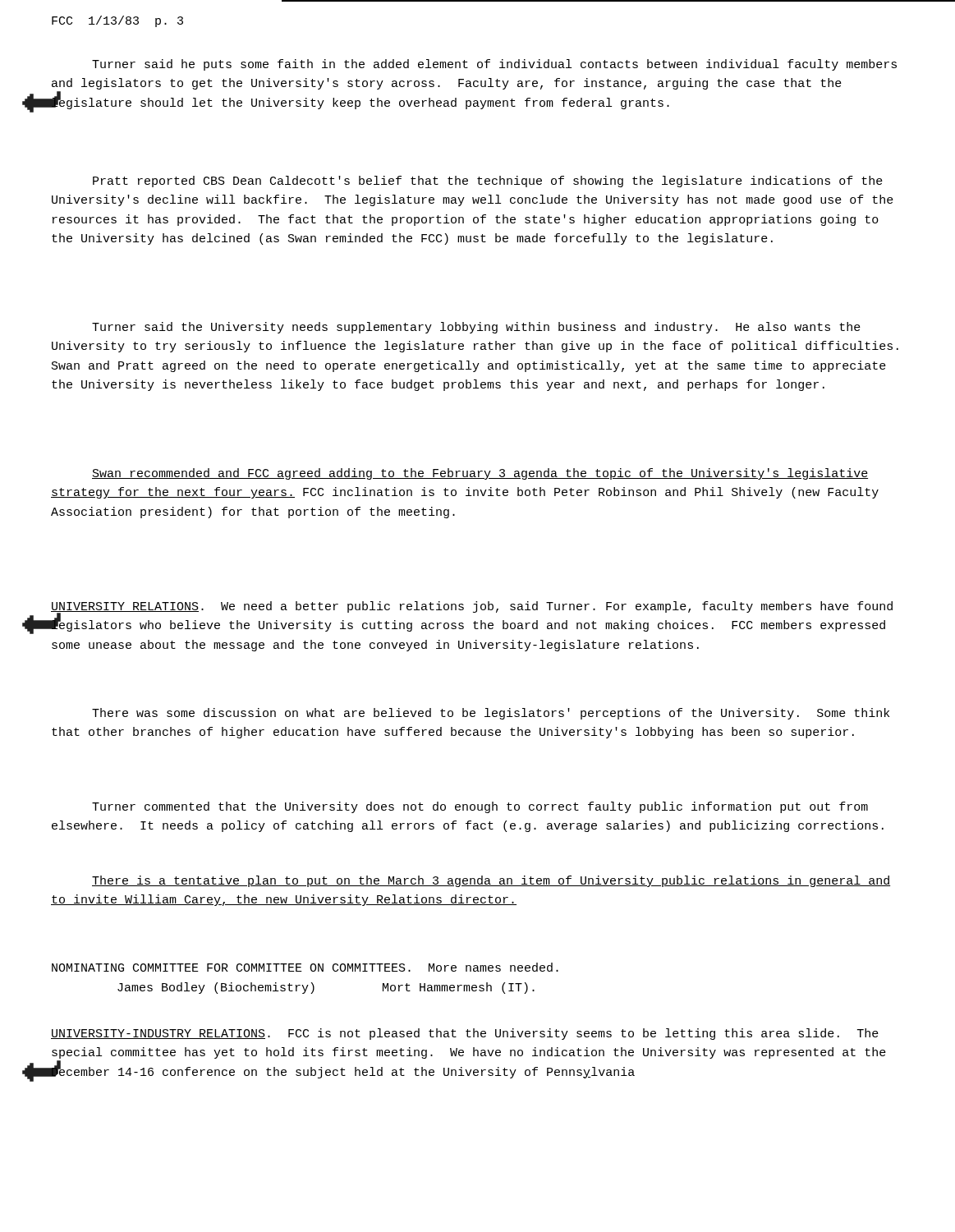This screenshot has width=955, height=1232.
Task: Locate the text starting "UNIVERSITY RELATIONS. We need a better public"
Action: pyautogui.click(x=472, y=626)
